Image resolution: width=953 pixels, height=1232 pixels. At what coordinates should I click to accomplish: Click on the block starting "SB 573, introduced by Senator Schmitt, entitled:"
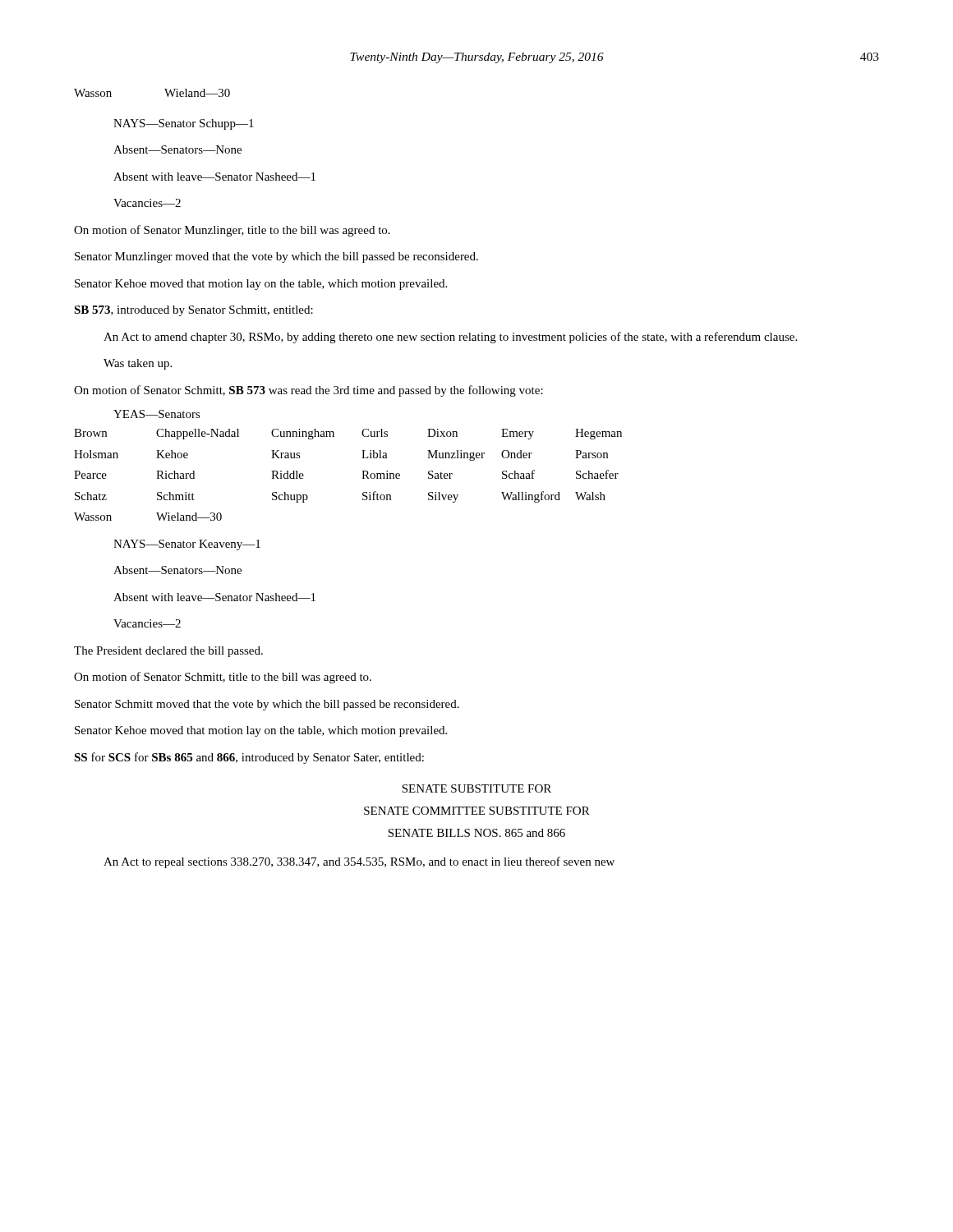tap(194, 310)
